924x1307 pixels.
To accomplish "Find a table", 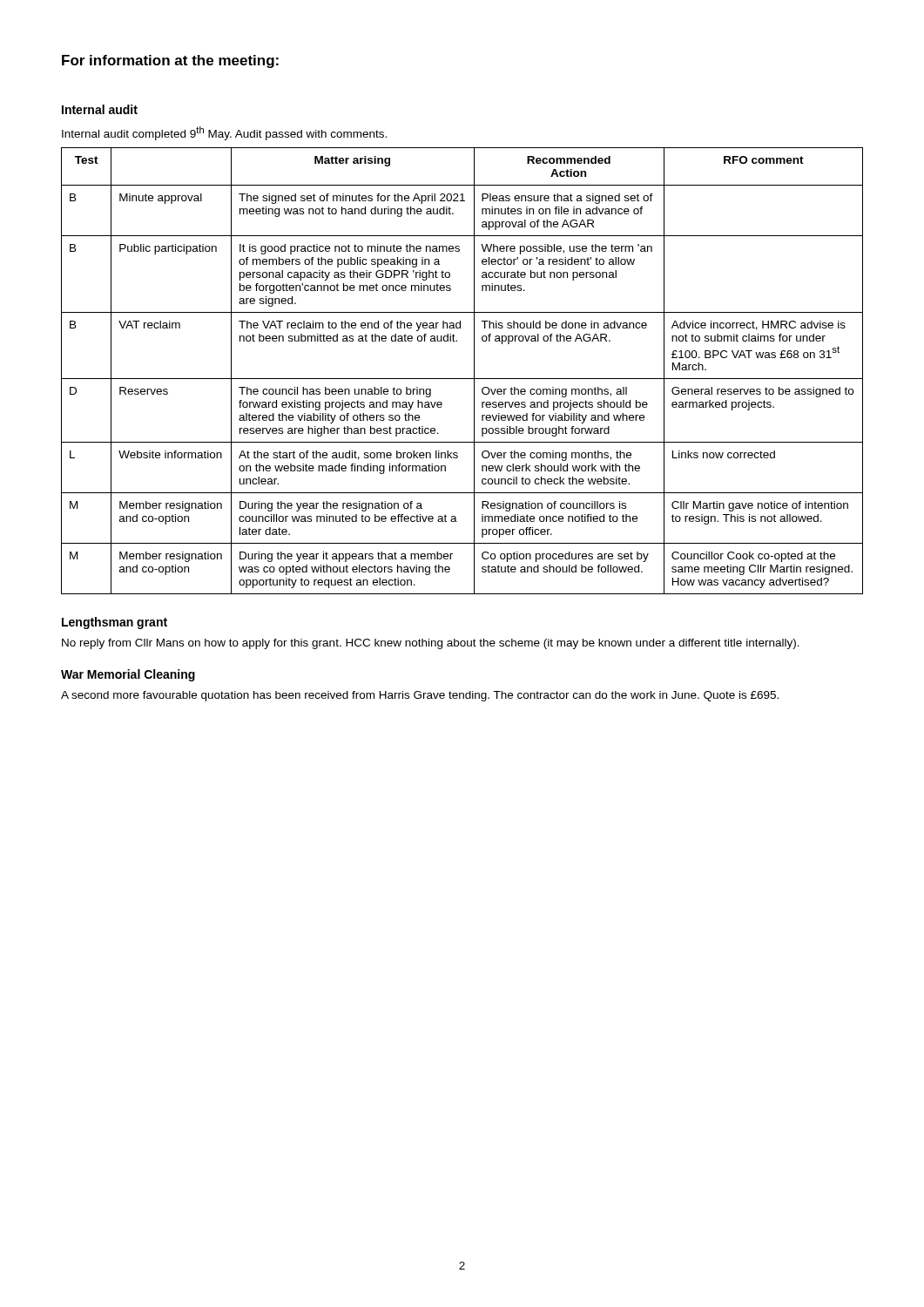I will coord(462,371).
